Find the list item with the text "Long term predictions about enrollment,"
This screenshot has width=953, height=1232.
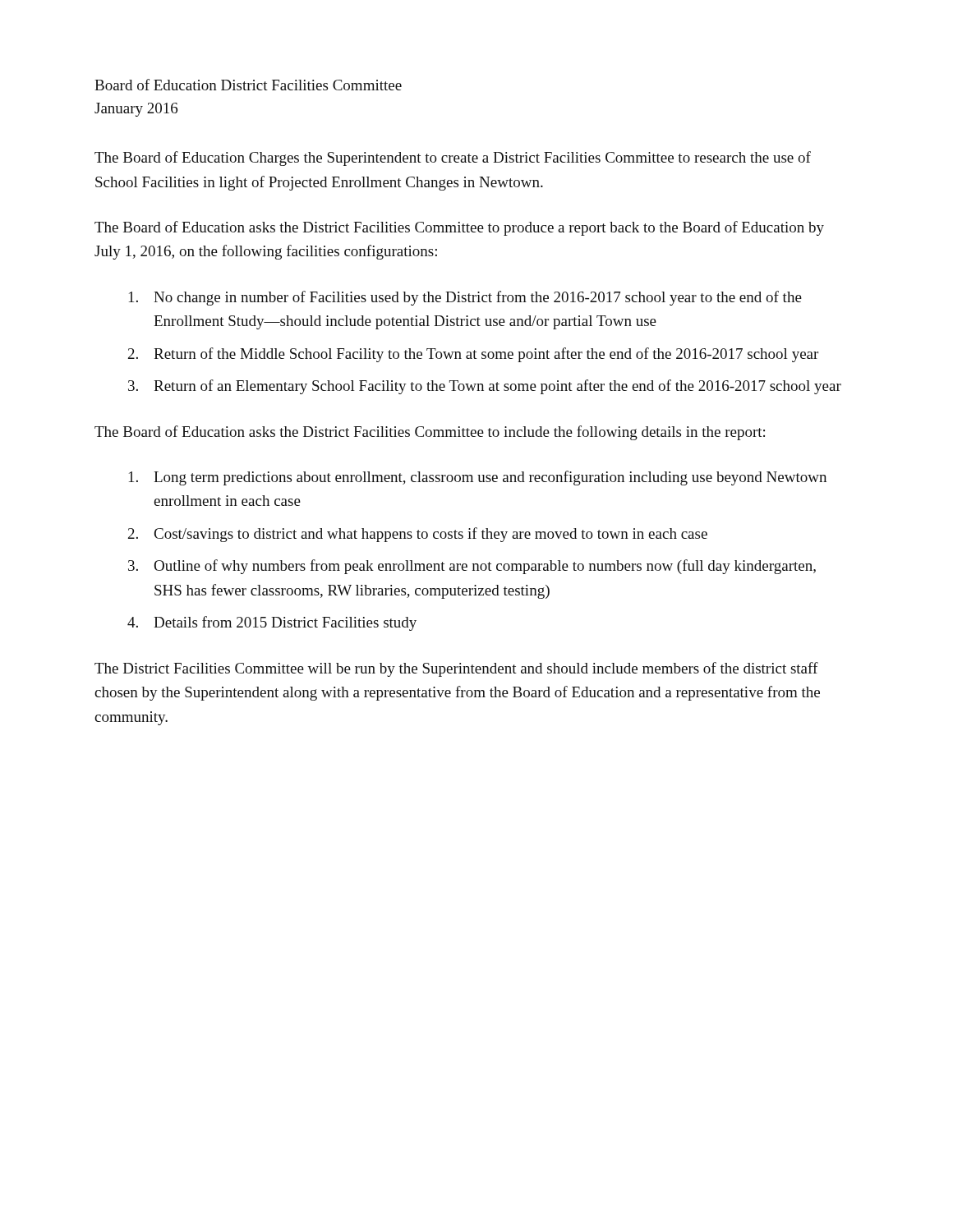[487, 489]
